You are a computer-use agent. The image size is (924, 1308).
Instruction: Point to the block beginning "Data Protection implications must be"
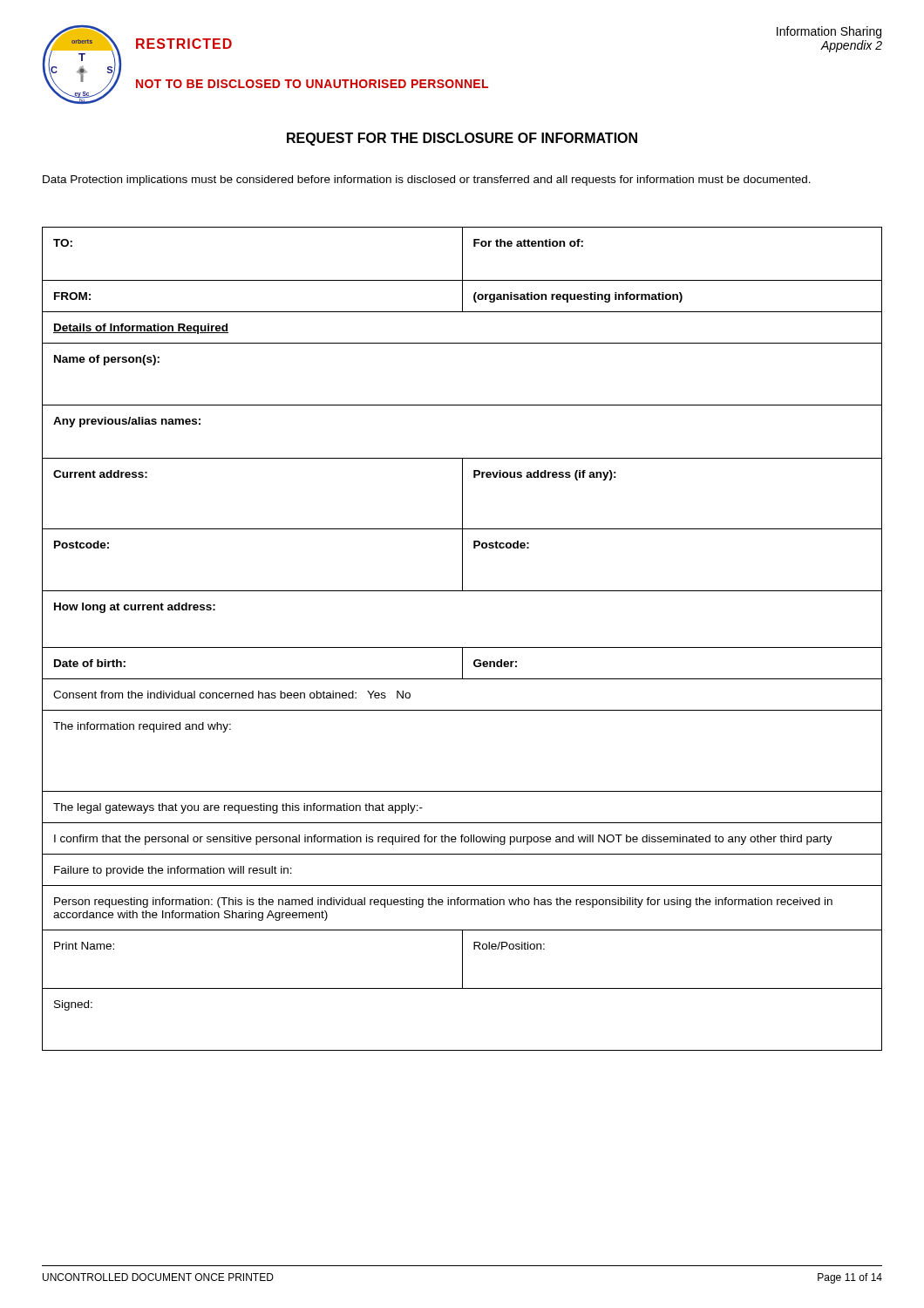426,179
